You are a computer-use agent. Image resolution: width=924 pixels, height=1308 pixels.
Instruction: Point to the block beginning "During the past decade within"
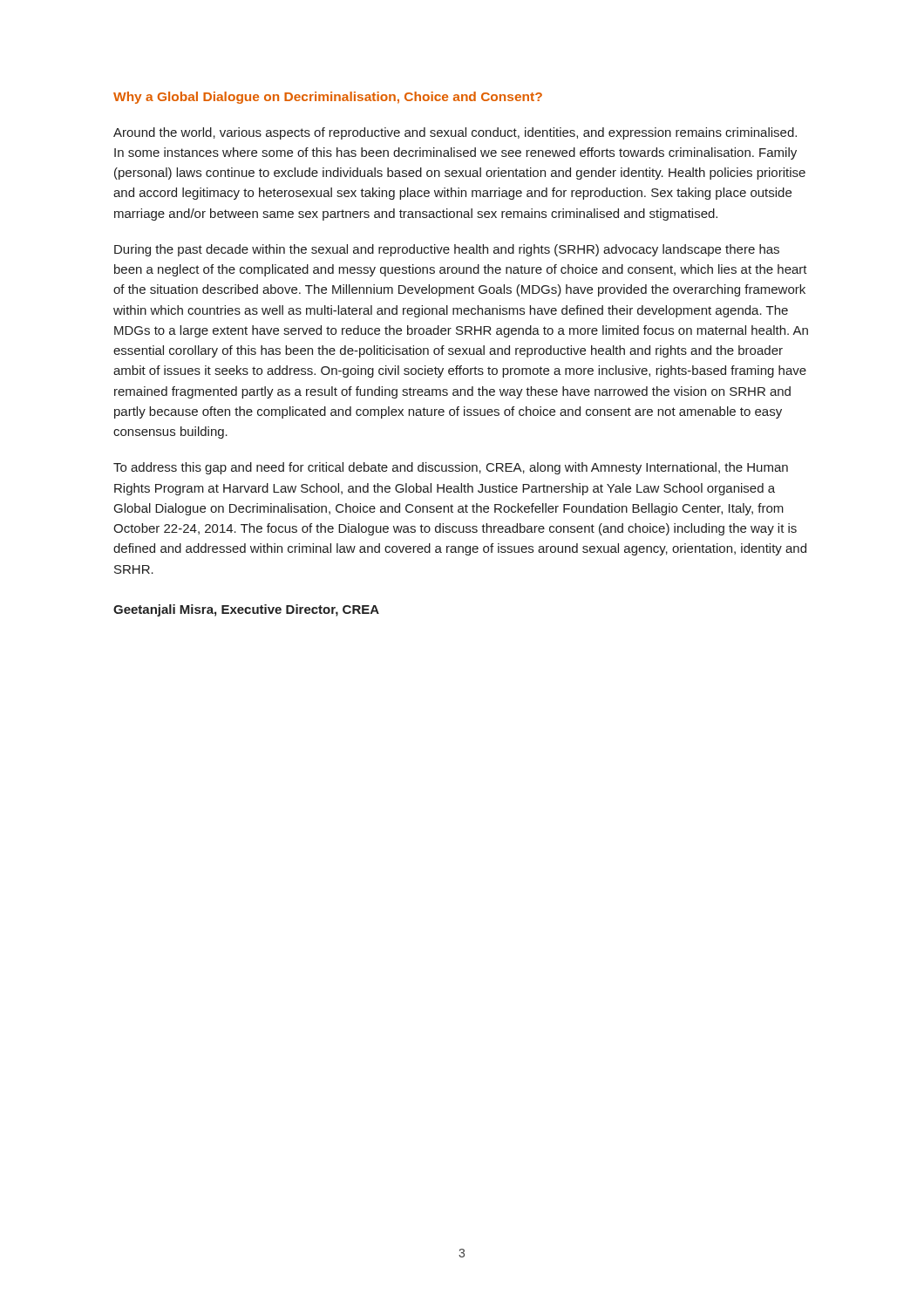[461, 340]
